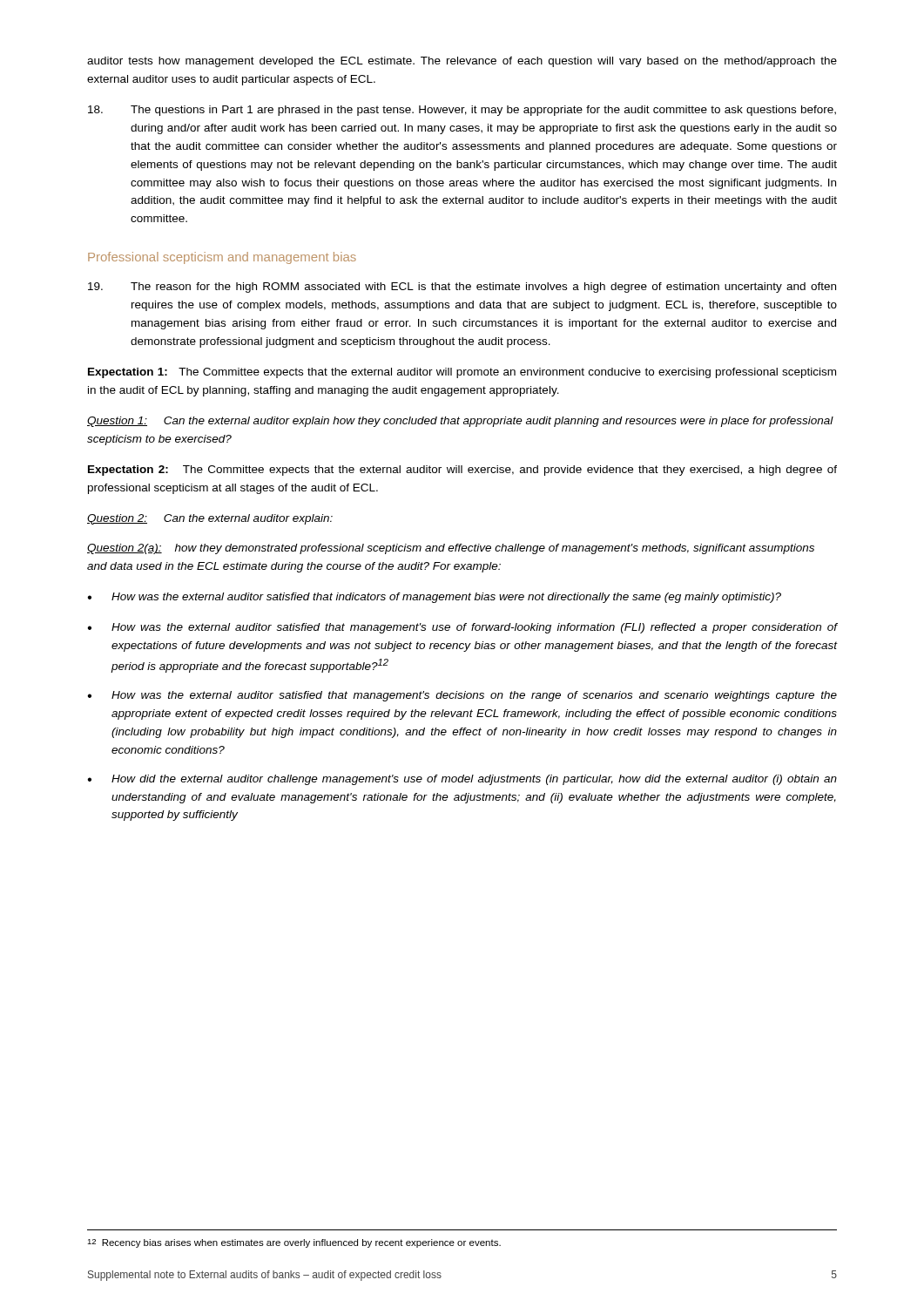924x1307 pixels.
Task: Point to the text starting "12 Recency bias arises when estimates are overly"
Action: coord(294,1243)
